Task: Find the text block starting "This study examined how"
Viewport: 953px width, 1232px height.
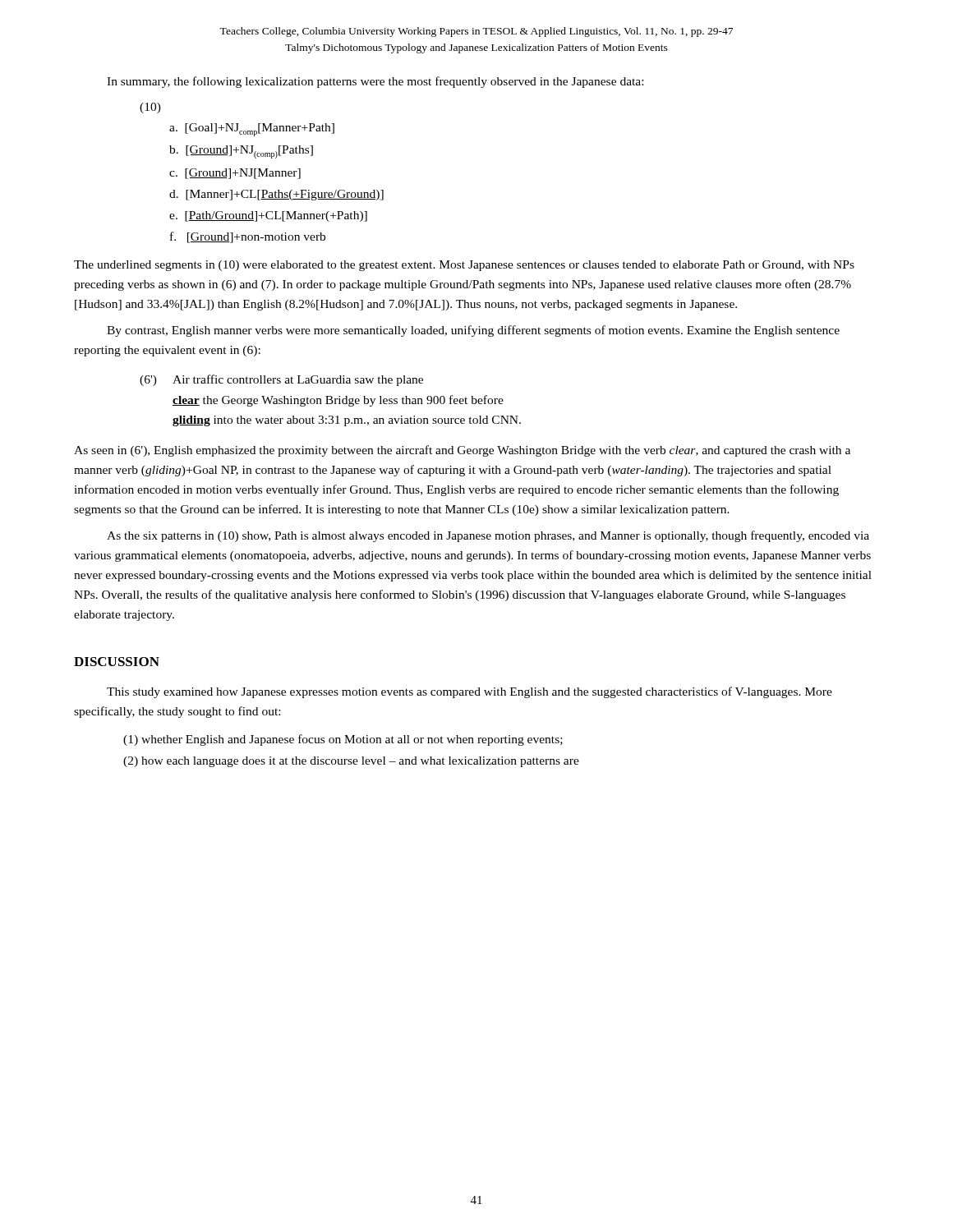Action: tap(453, 701)
